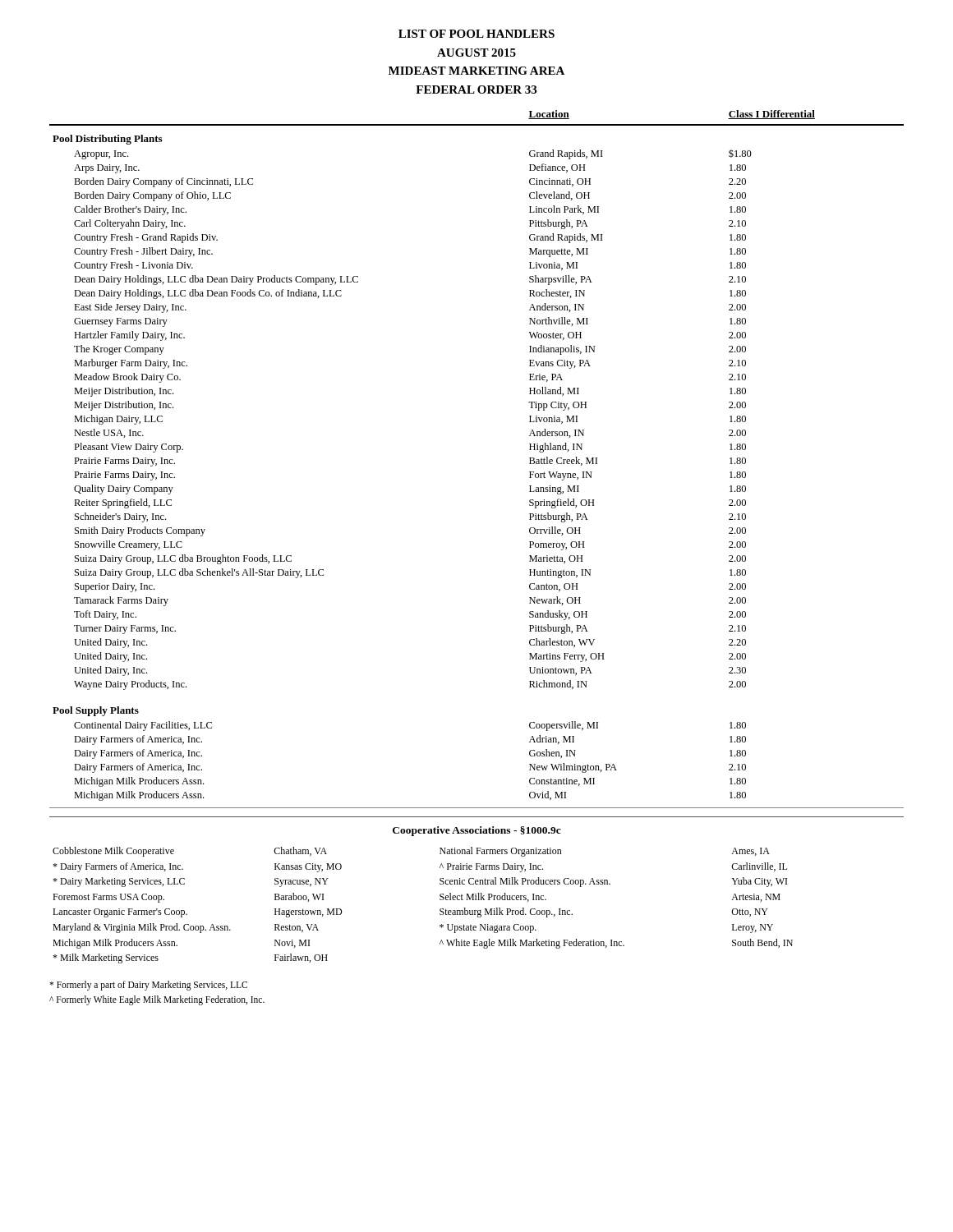Navigate to the block starting "LIST OF POOL HANDLERS AUGUST"
Screen dimensions: 1232x953
point(476,62)
